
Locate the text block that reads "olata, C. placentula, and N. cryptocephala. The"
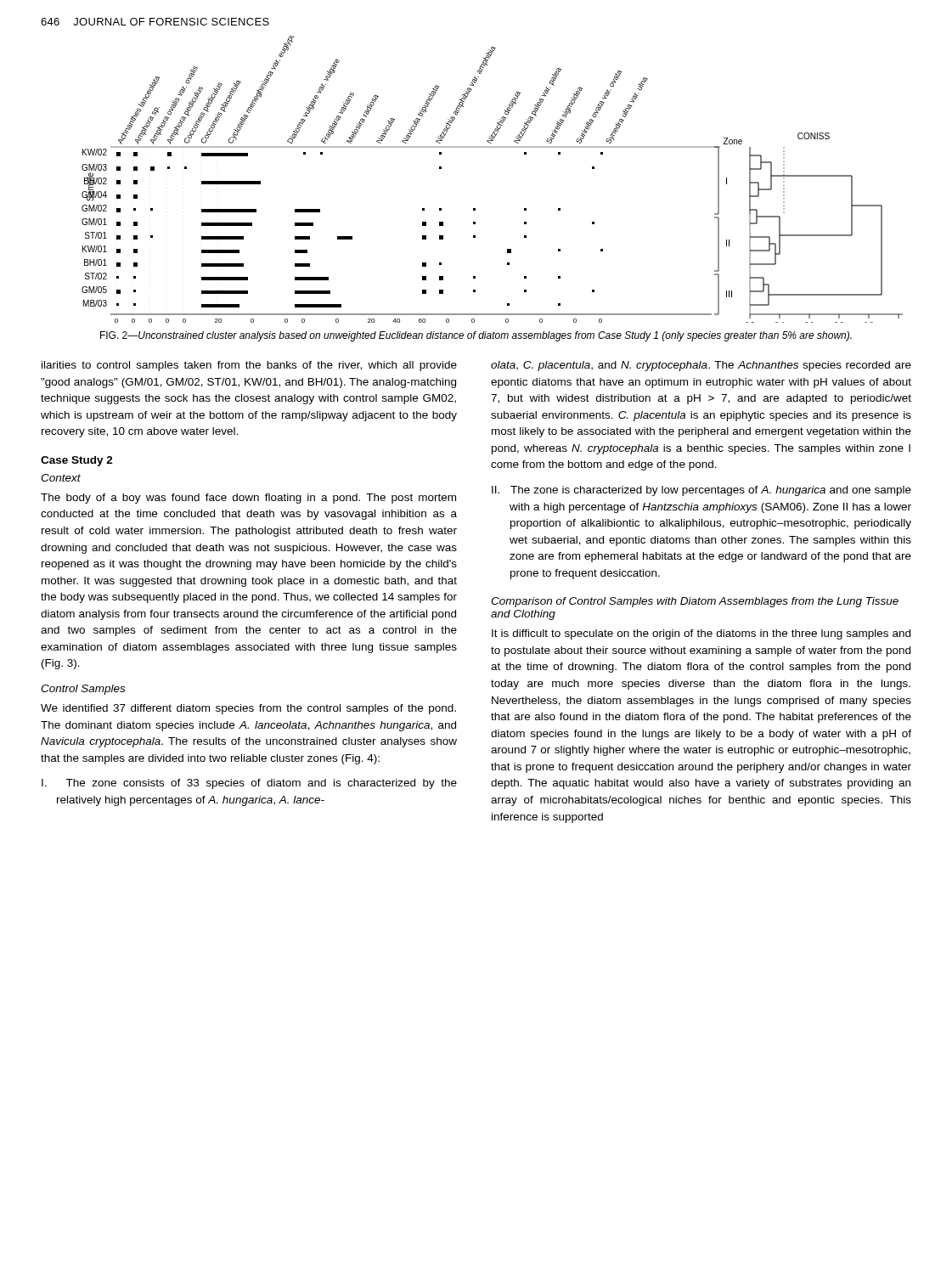pyautogui.click(x=701, y=415)
